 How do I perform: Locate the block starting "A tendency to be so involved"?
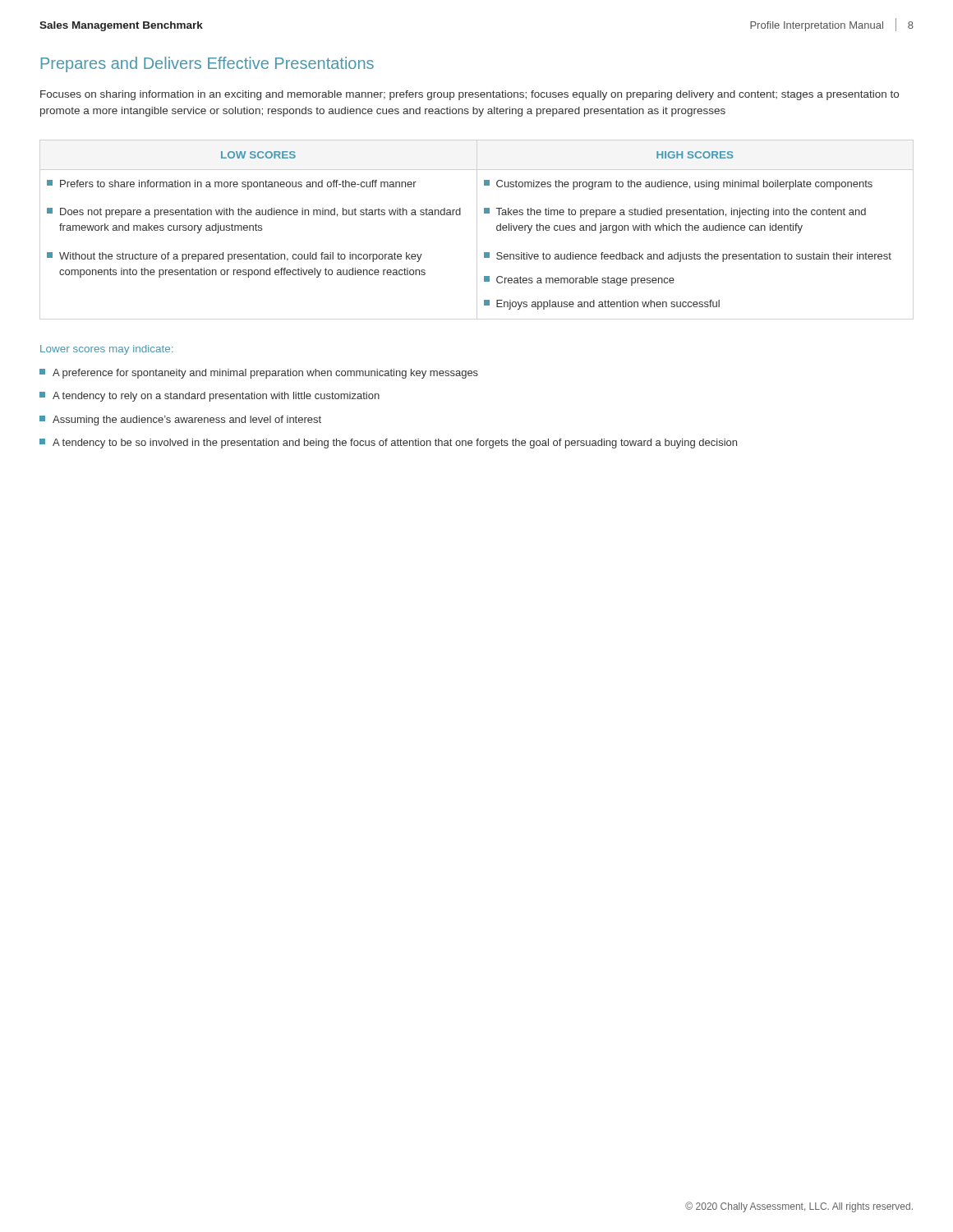[x=476, y=443]
